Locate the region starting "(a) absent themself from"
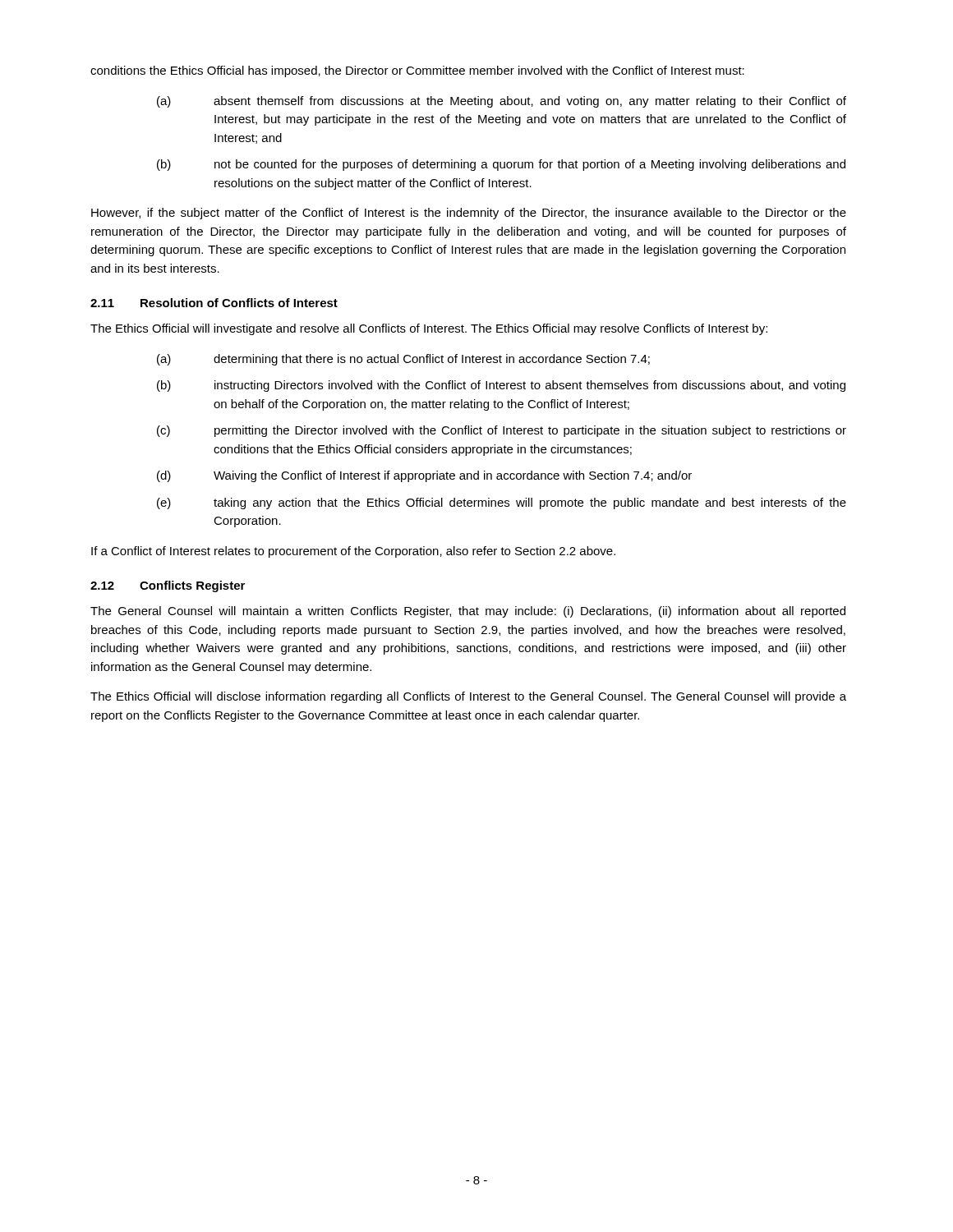953x1232 pixels. tap(468, 119)
